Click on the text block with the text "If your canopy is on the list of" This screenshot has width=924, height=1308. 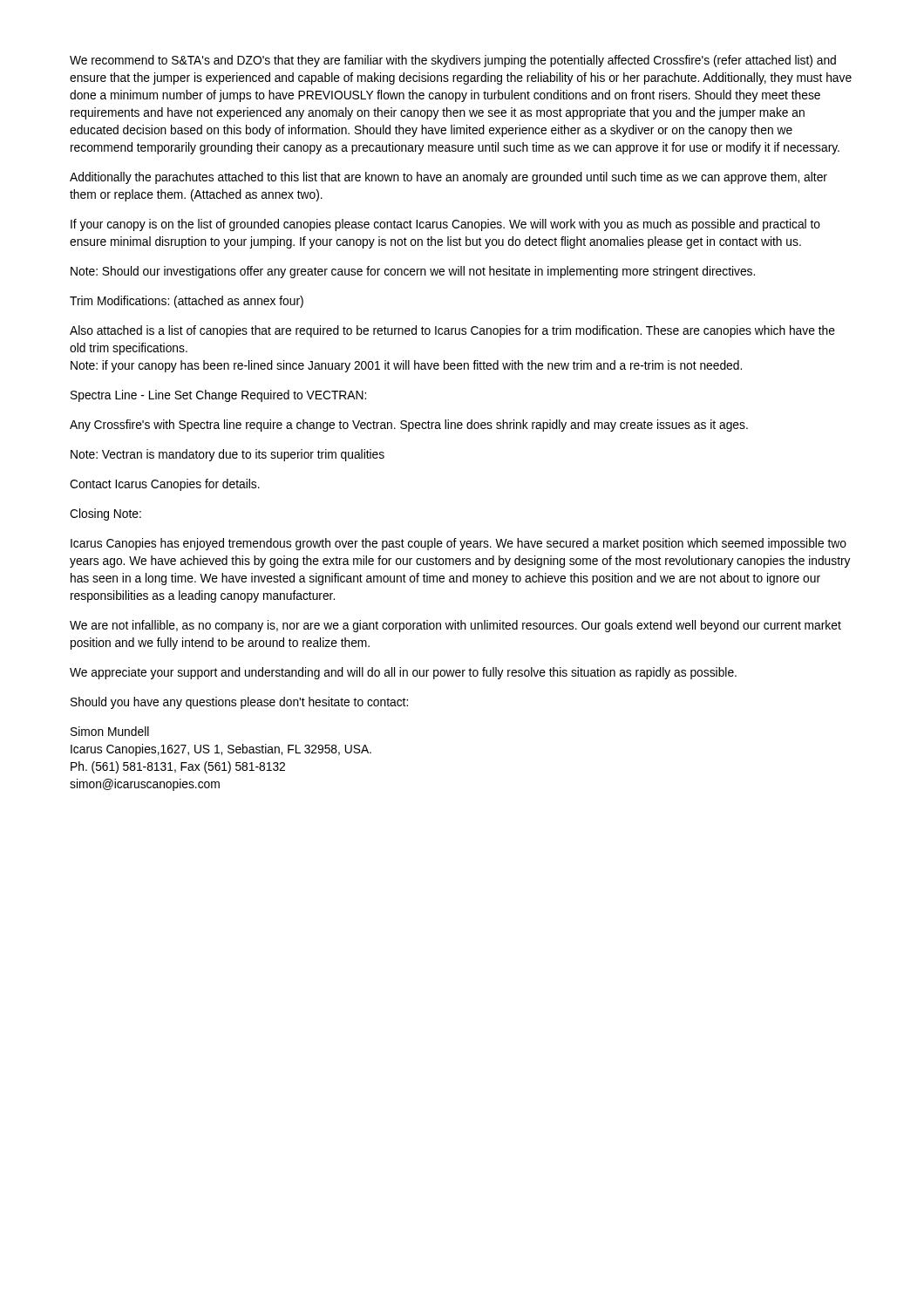tap(445, 233)
